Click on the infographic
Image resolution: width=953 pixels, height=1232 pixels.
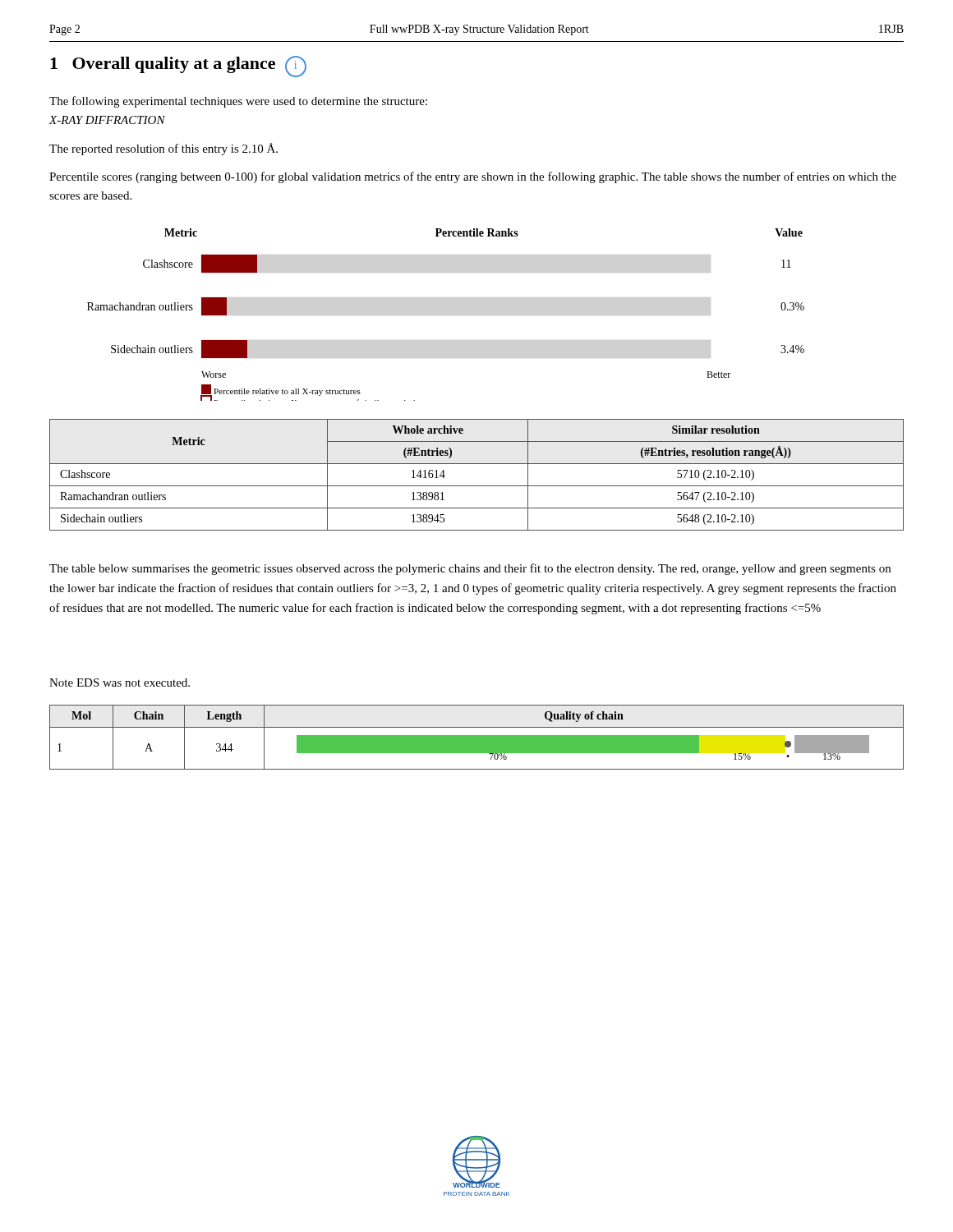pos(476,310)
